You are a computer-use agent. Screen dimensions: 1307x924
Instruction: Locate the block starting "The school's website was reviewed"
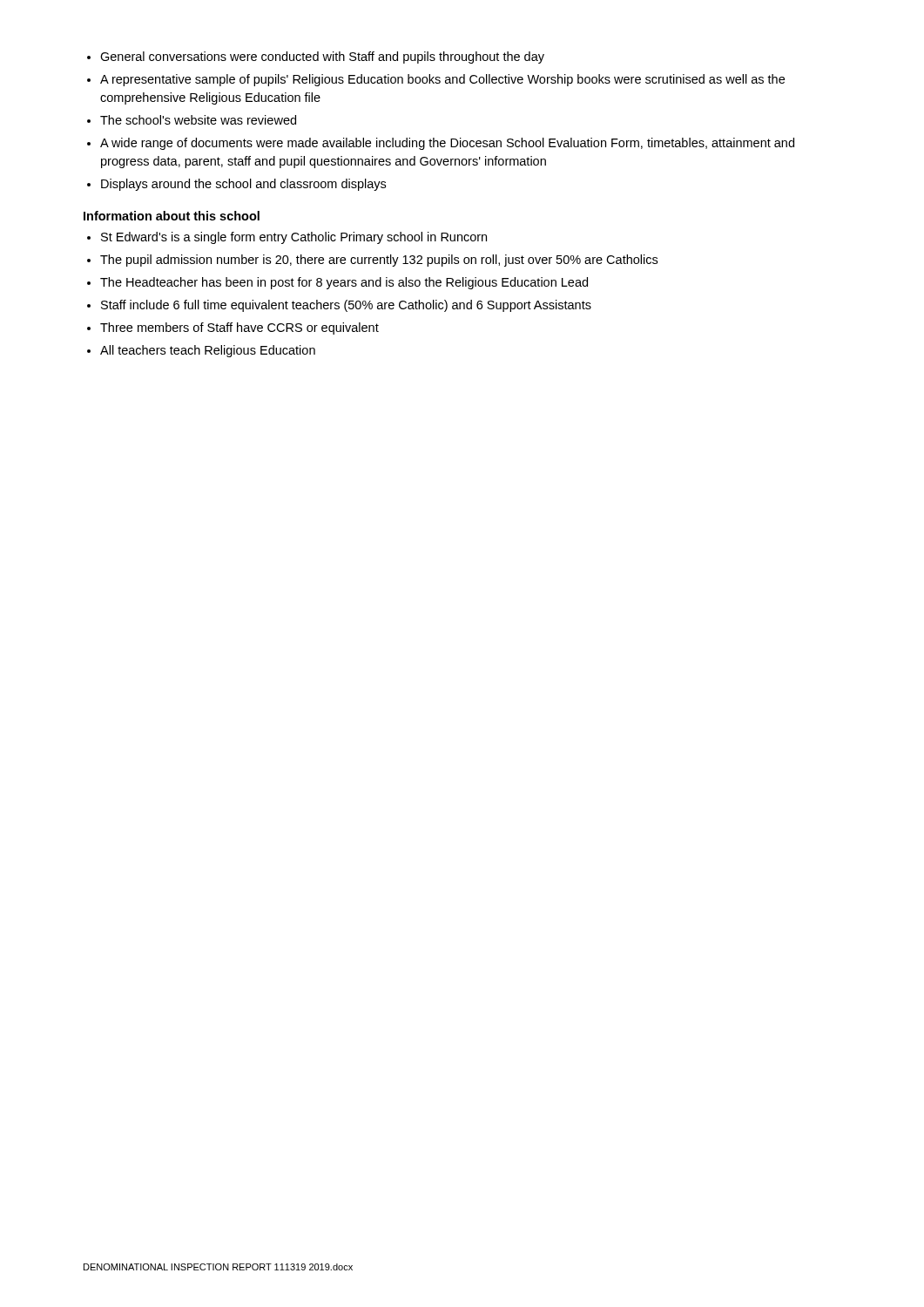(x=199, y=120)
